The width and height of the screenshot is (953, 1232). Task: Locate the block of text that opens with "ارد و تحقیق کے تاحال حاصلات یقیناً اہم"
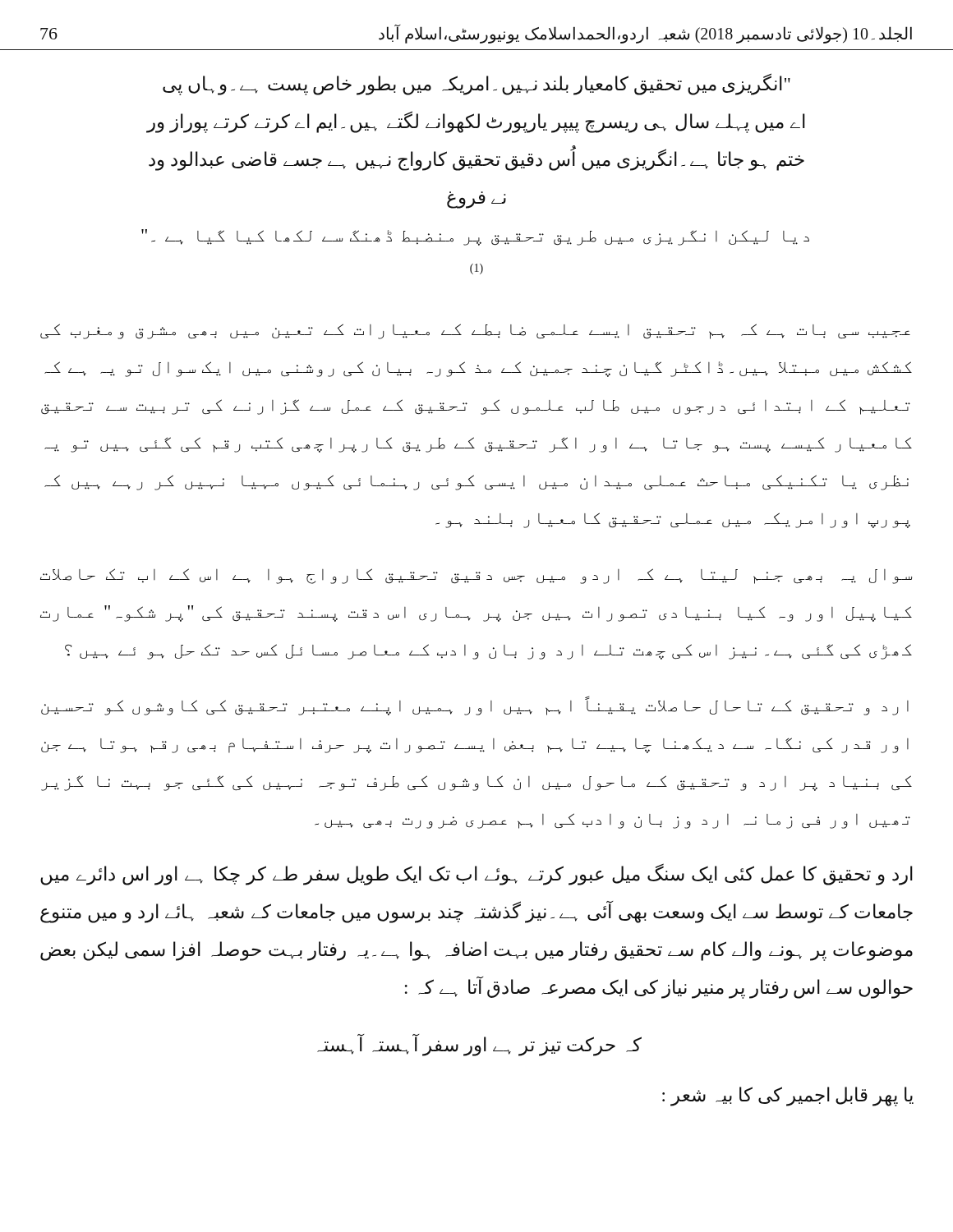coord(476,762)
